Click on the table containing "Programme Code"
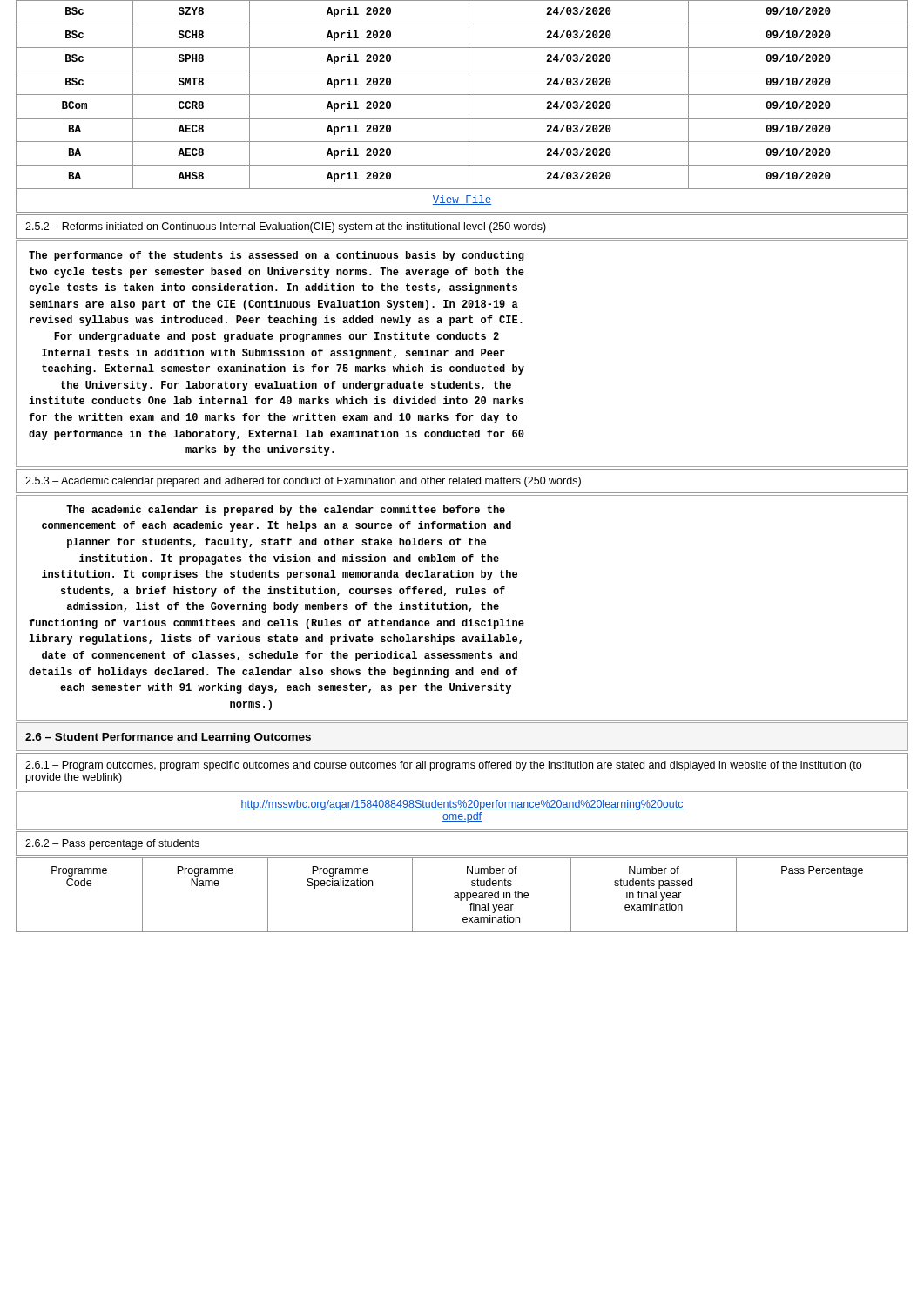 (462, 895)
